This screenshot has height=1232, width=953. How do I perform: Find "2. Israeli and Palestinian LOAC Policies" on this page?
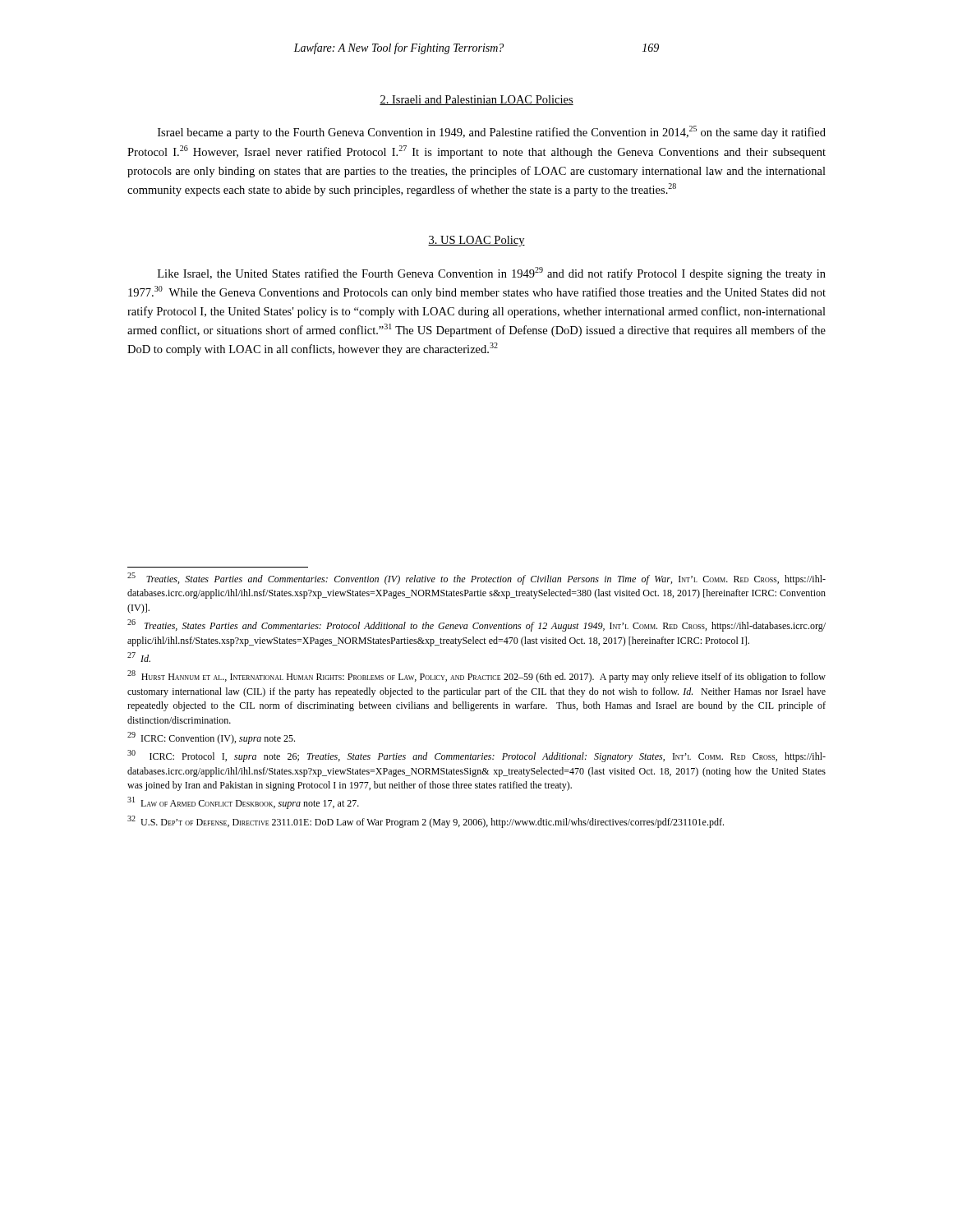pyautogui.click(x=476, y=99)
